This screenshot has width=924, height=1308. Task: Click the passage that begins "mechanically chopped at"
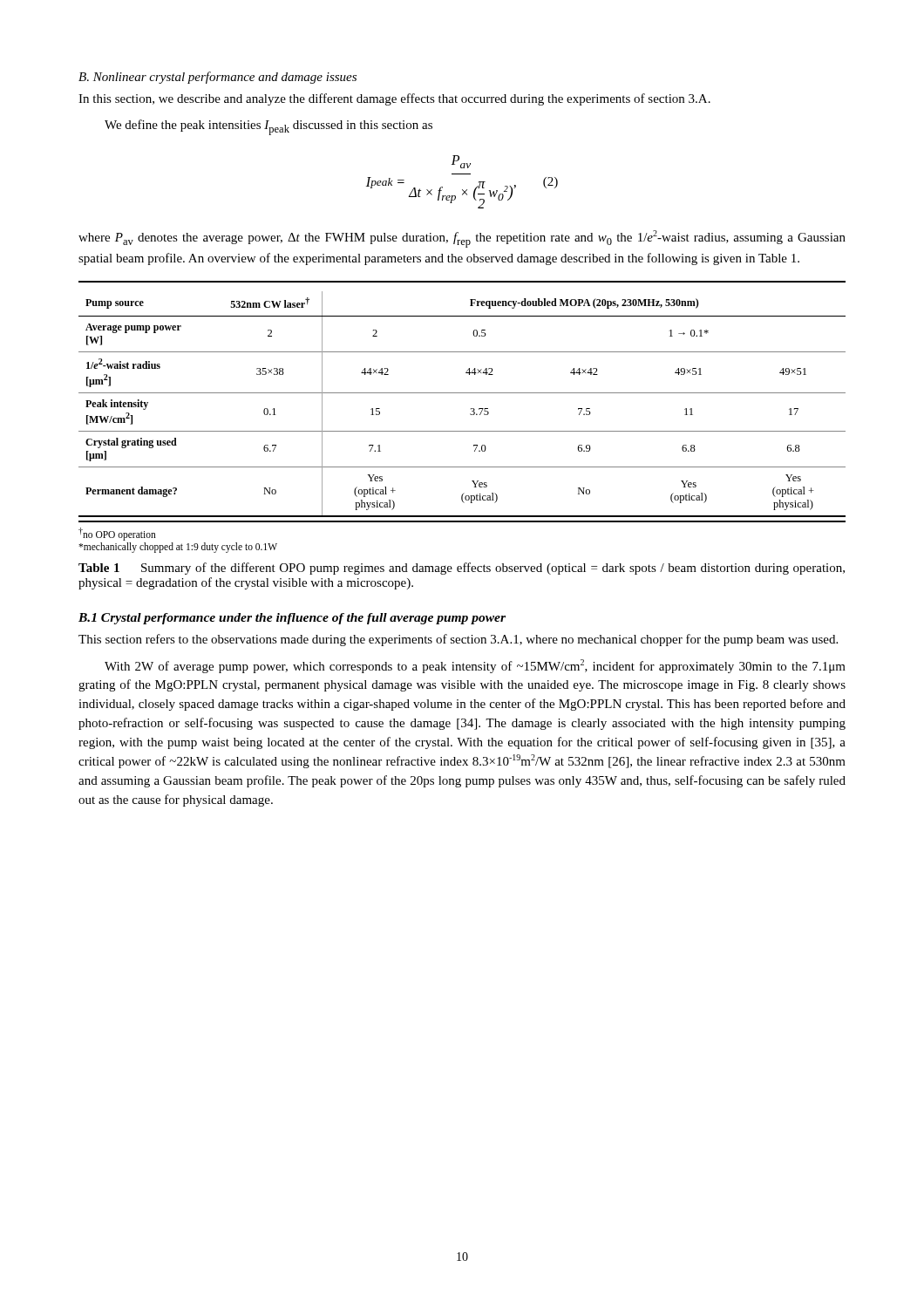(x=178, y=546)
